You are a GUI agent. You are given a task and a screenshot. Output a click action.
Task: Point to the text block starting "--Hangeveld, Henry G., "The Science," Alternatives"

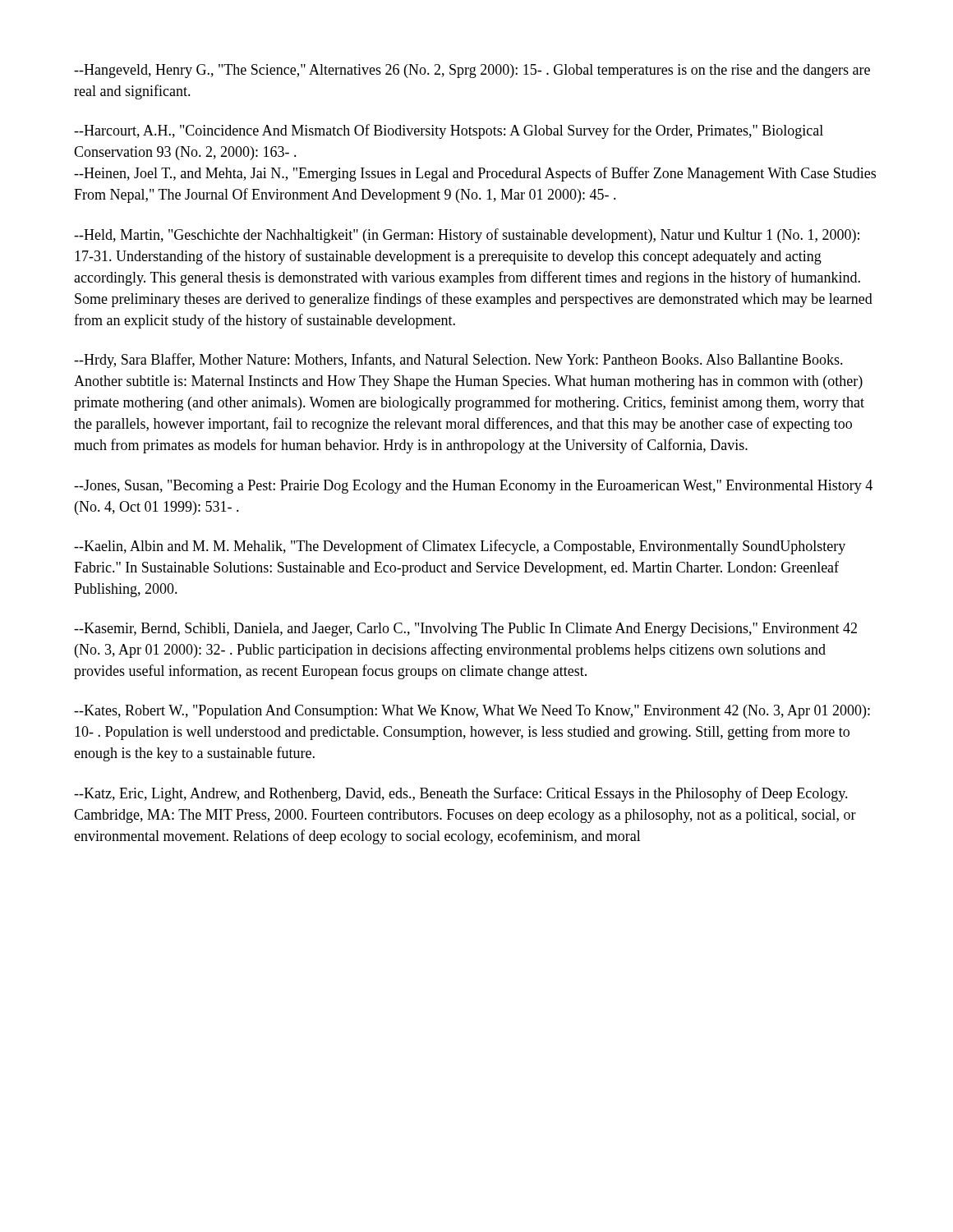click(472, 81)
